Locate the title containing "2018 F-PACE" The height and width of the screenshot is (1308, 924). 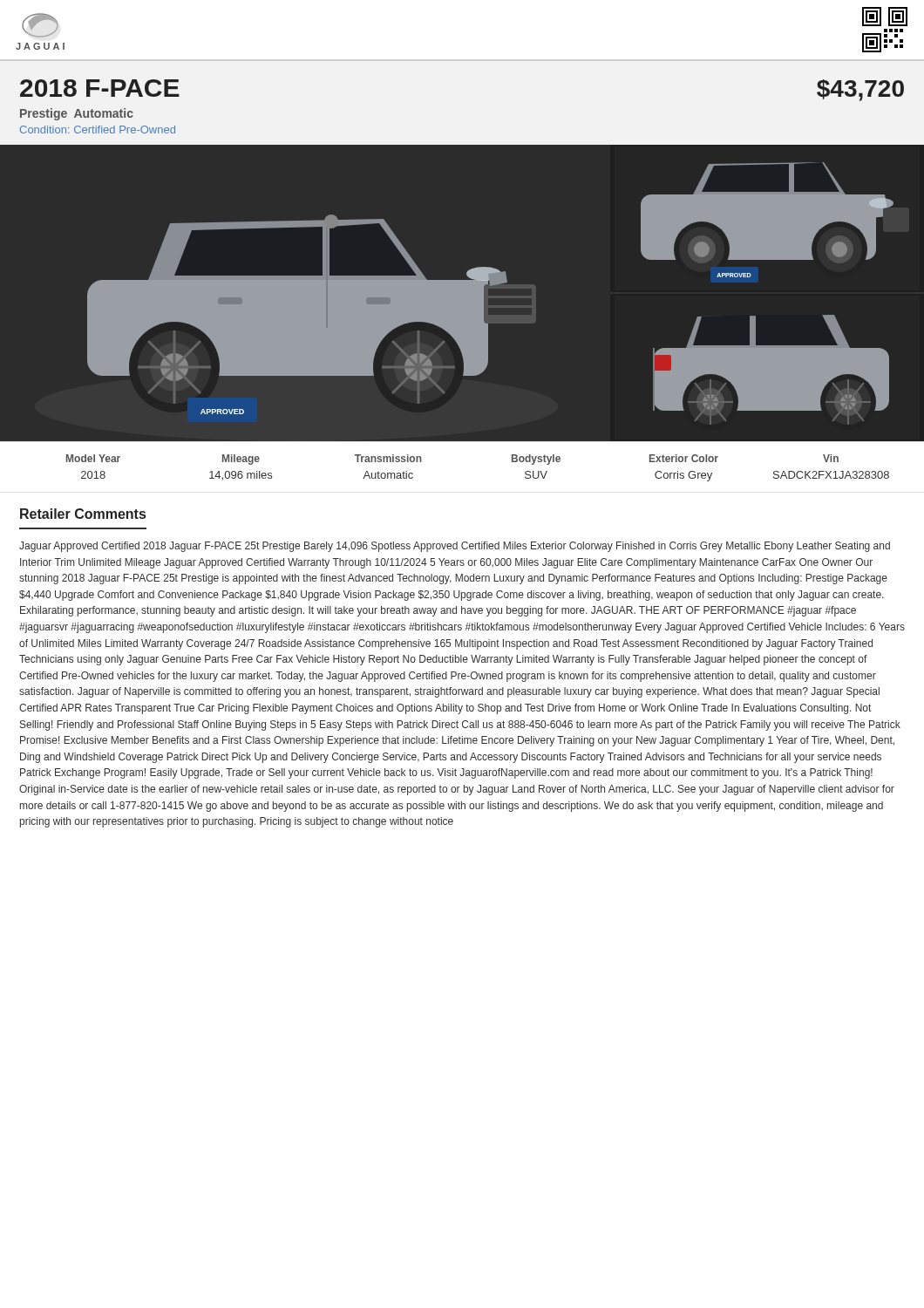pos(100,88)
